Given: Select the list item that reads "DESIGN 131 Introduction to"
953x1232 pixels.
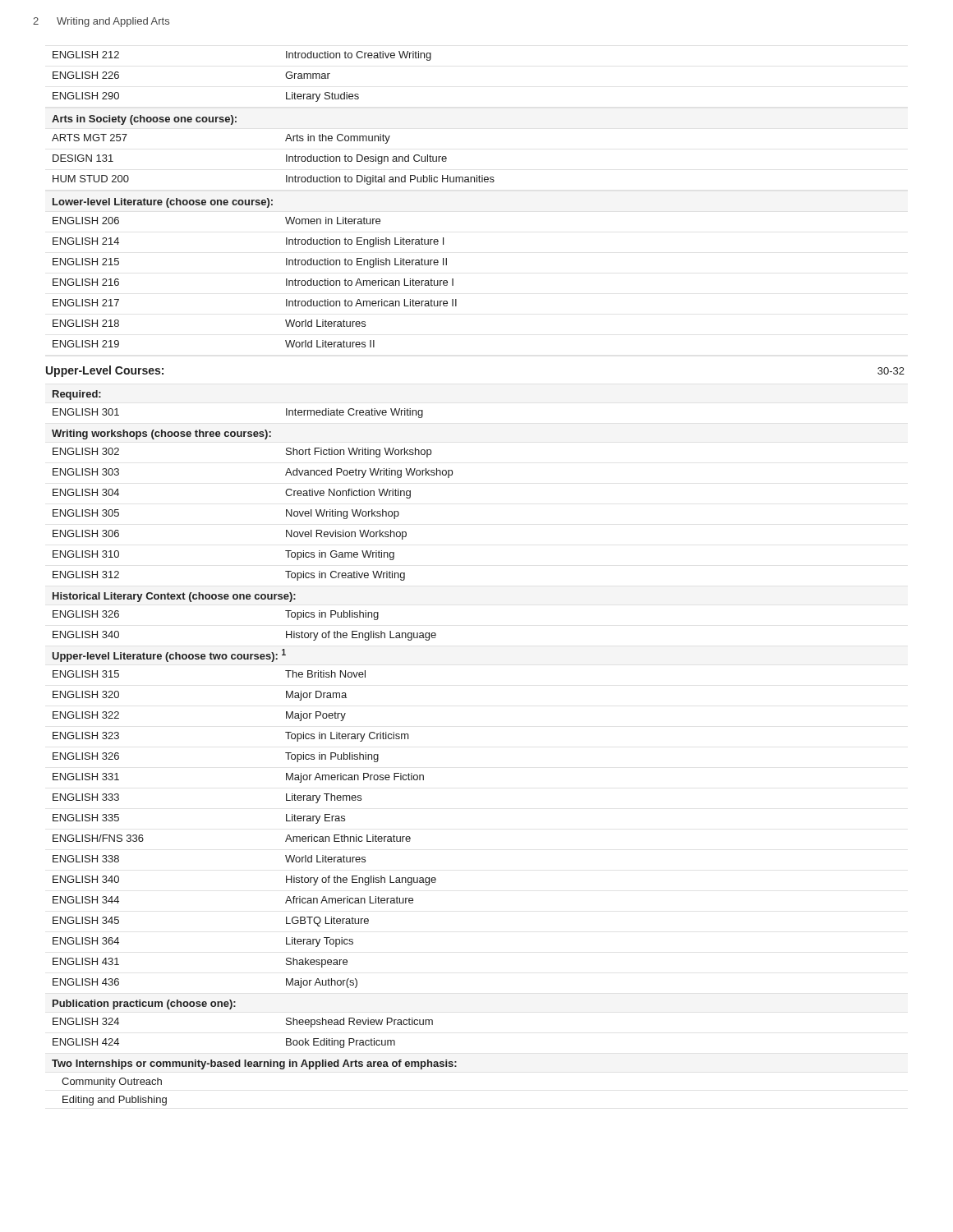Looking at the screenshot, I should point(81,158).
